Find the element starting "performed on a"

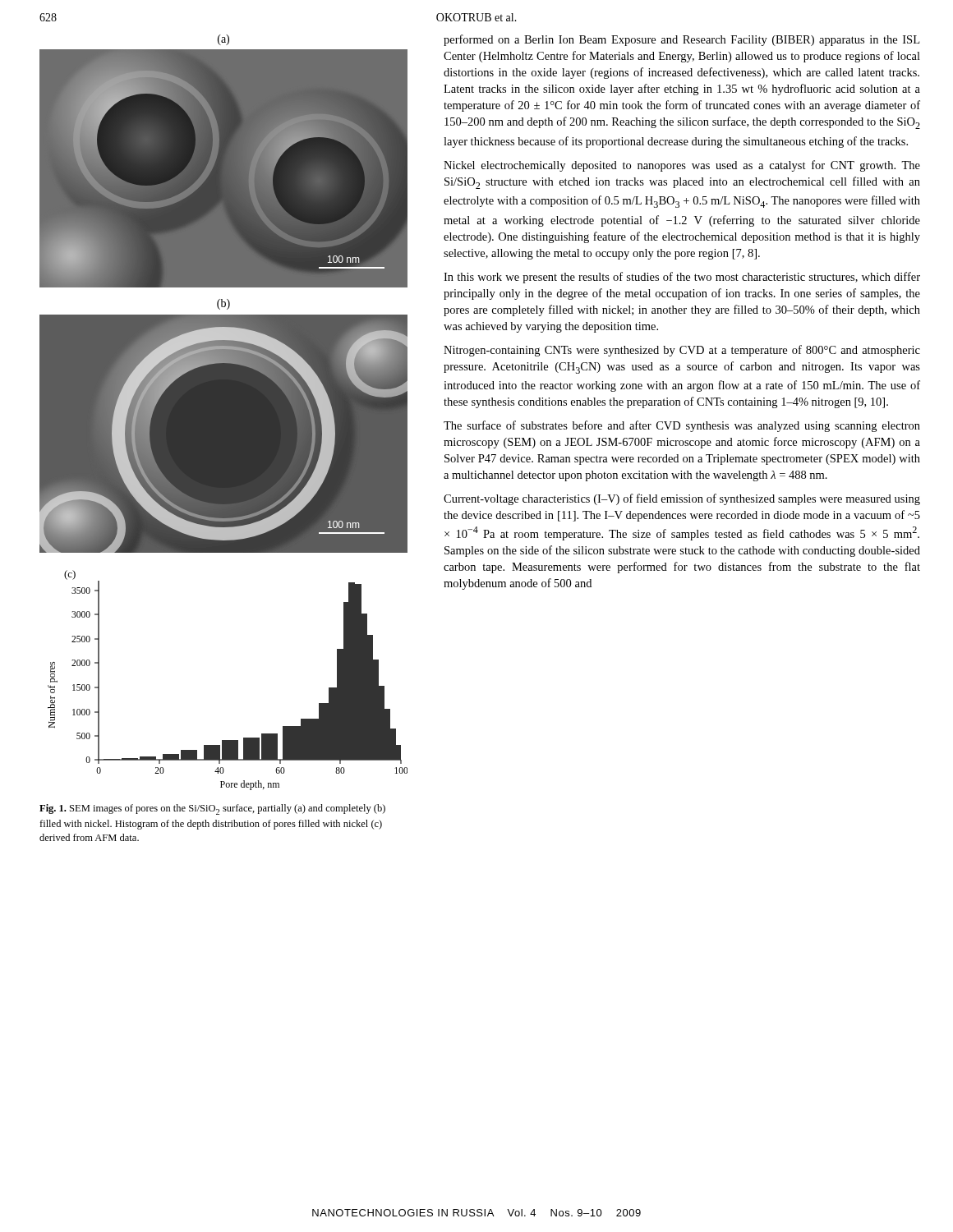coord(682,90)
